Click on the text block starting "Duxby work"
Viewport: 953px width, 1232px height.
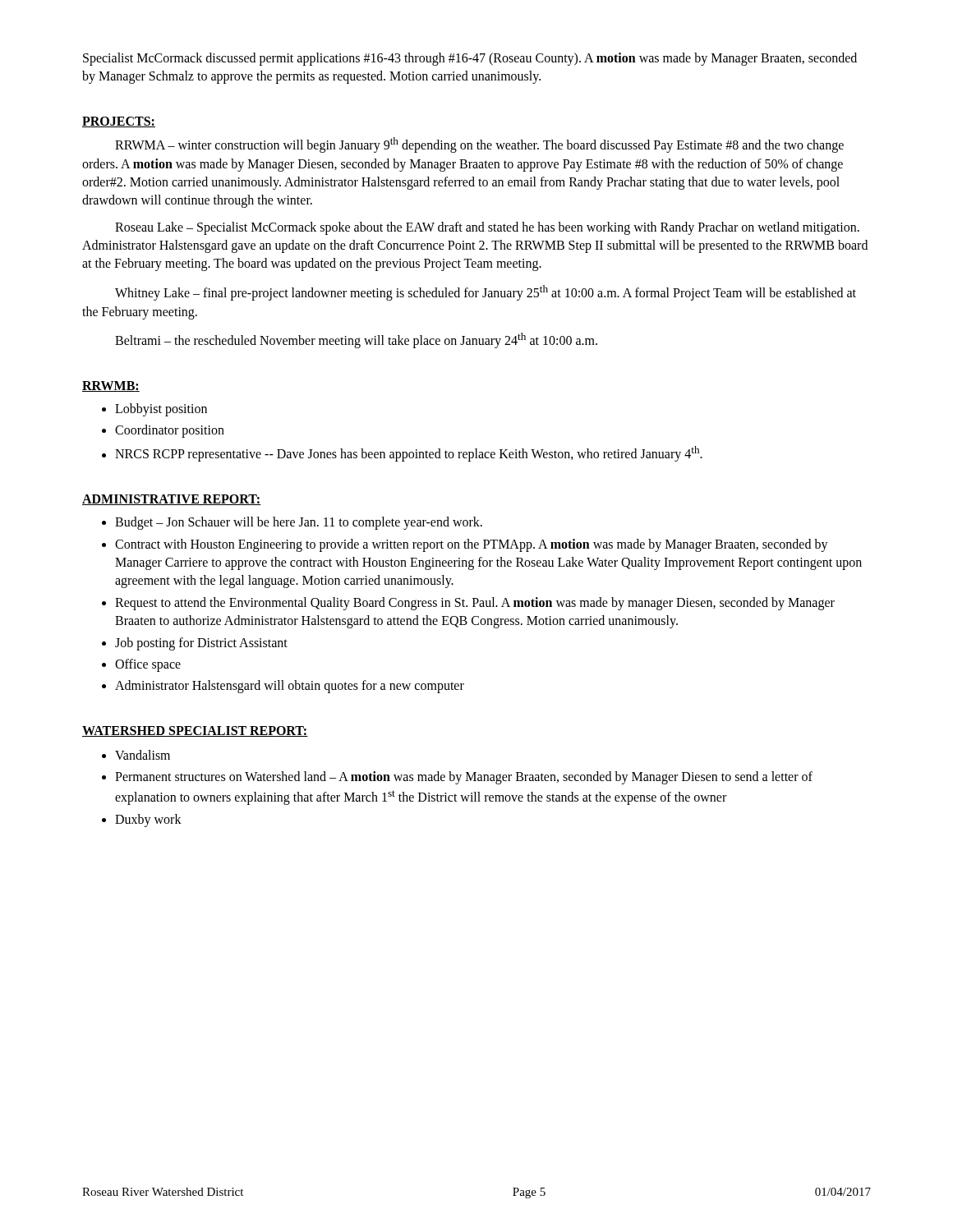click(x=148, y=819)
